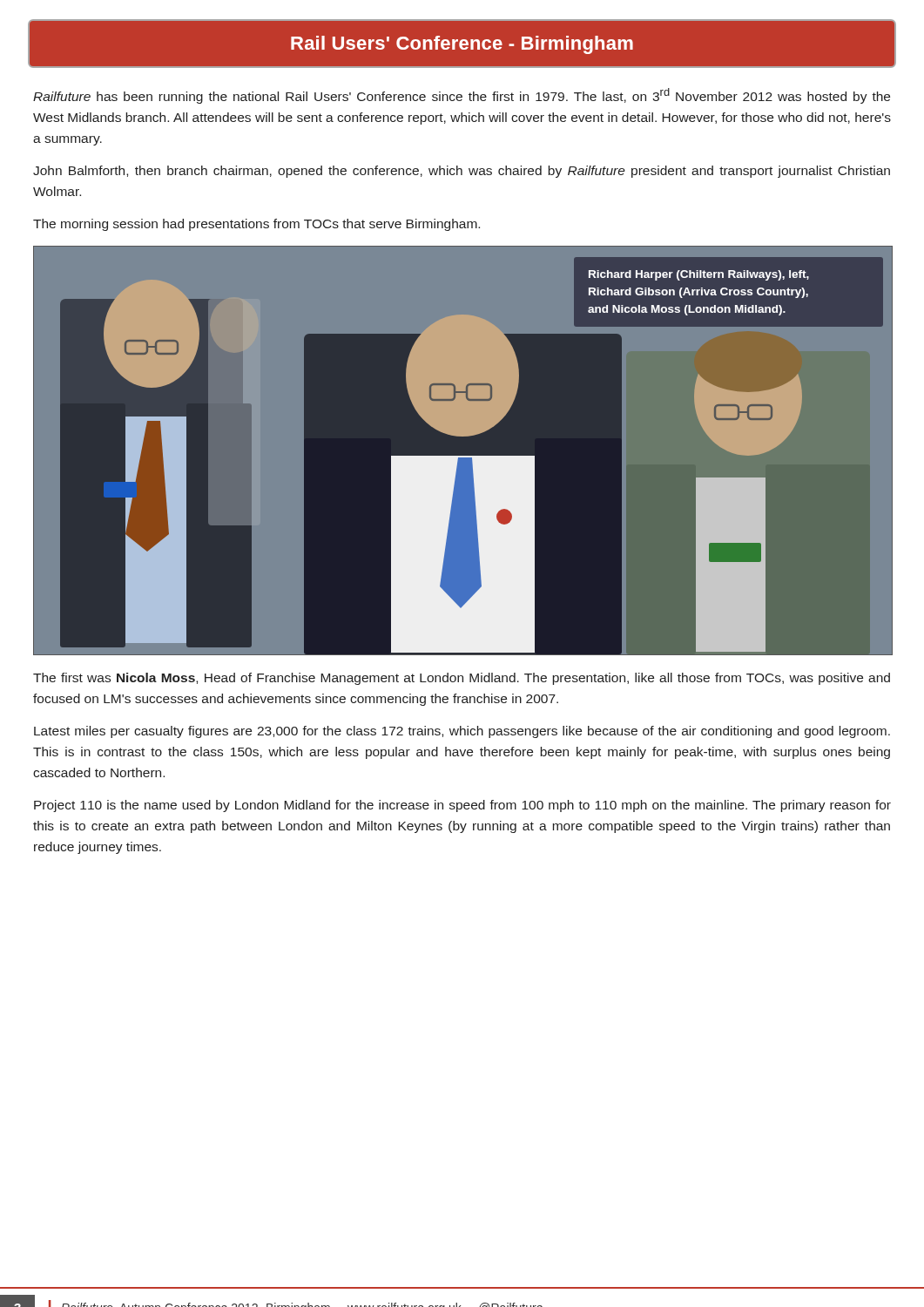Where is the passage that starts "Latest miles per"?
Screen dimensions: 1307x924
(x=462, y=752)
